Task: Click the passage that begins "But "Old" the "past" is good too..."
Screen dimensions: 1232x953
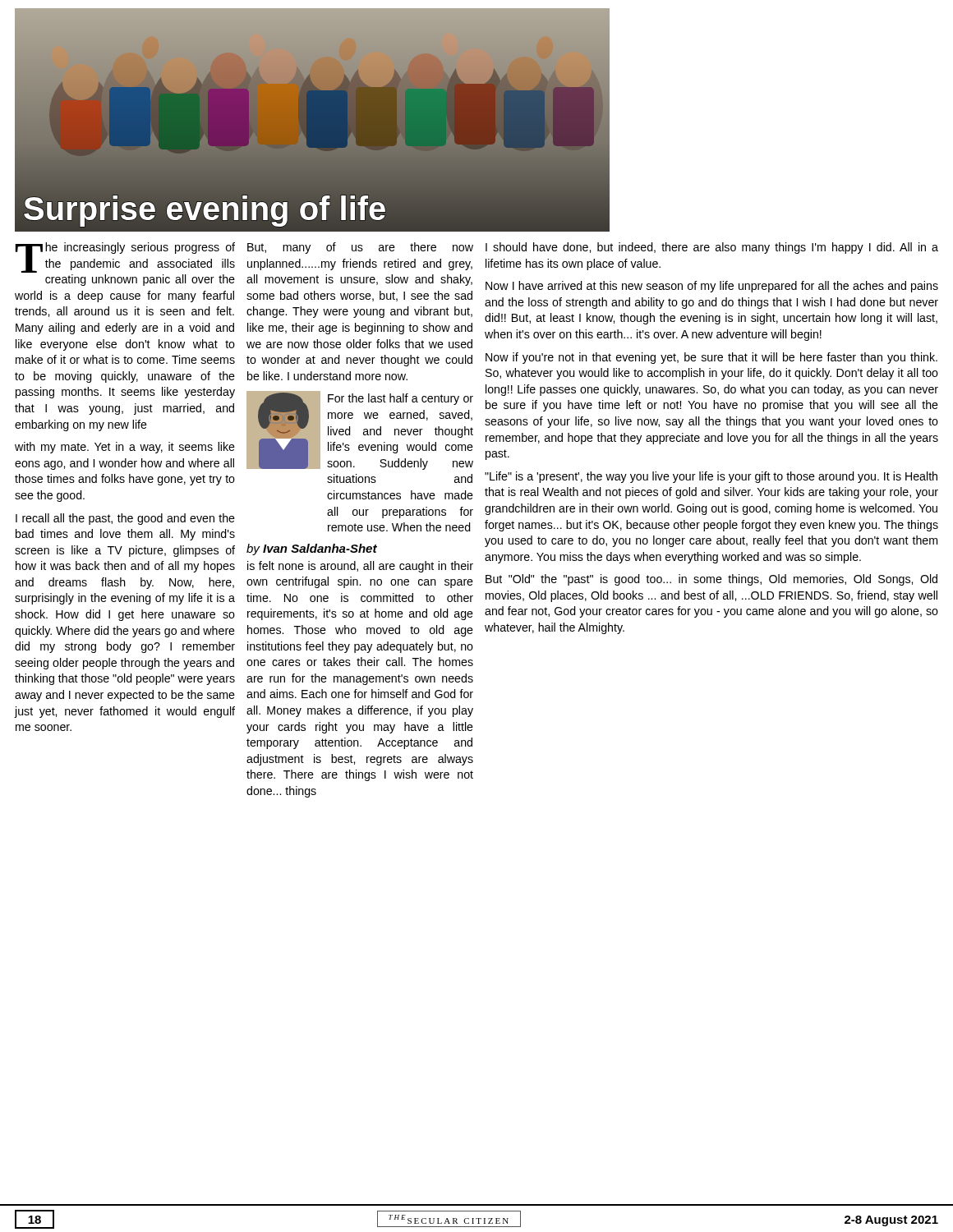Action: click(x=711, y=603)
